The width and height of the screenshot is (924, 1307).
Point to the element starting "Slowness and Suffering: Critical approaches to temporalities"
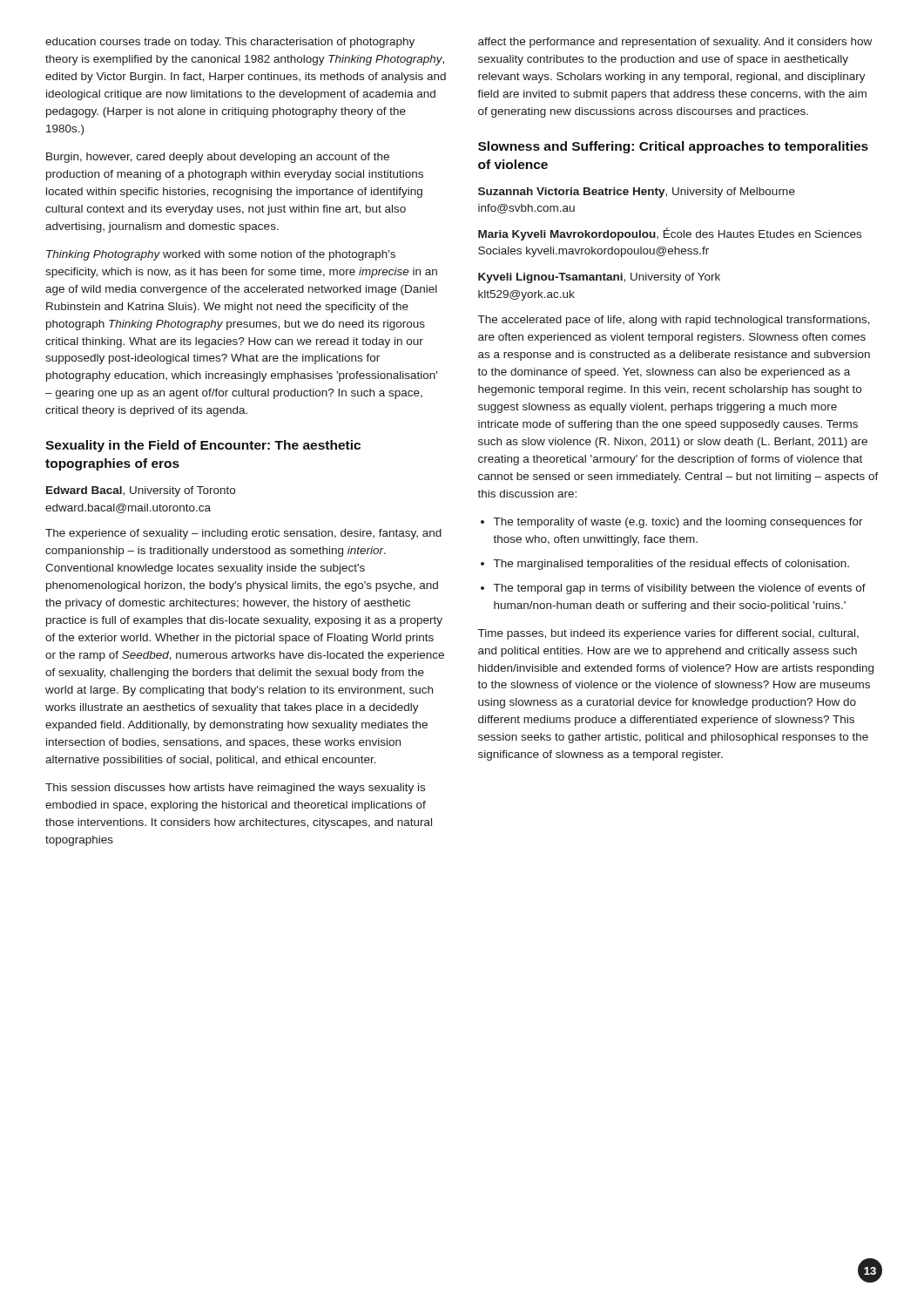click(x=678, y=156)
